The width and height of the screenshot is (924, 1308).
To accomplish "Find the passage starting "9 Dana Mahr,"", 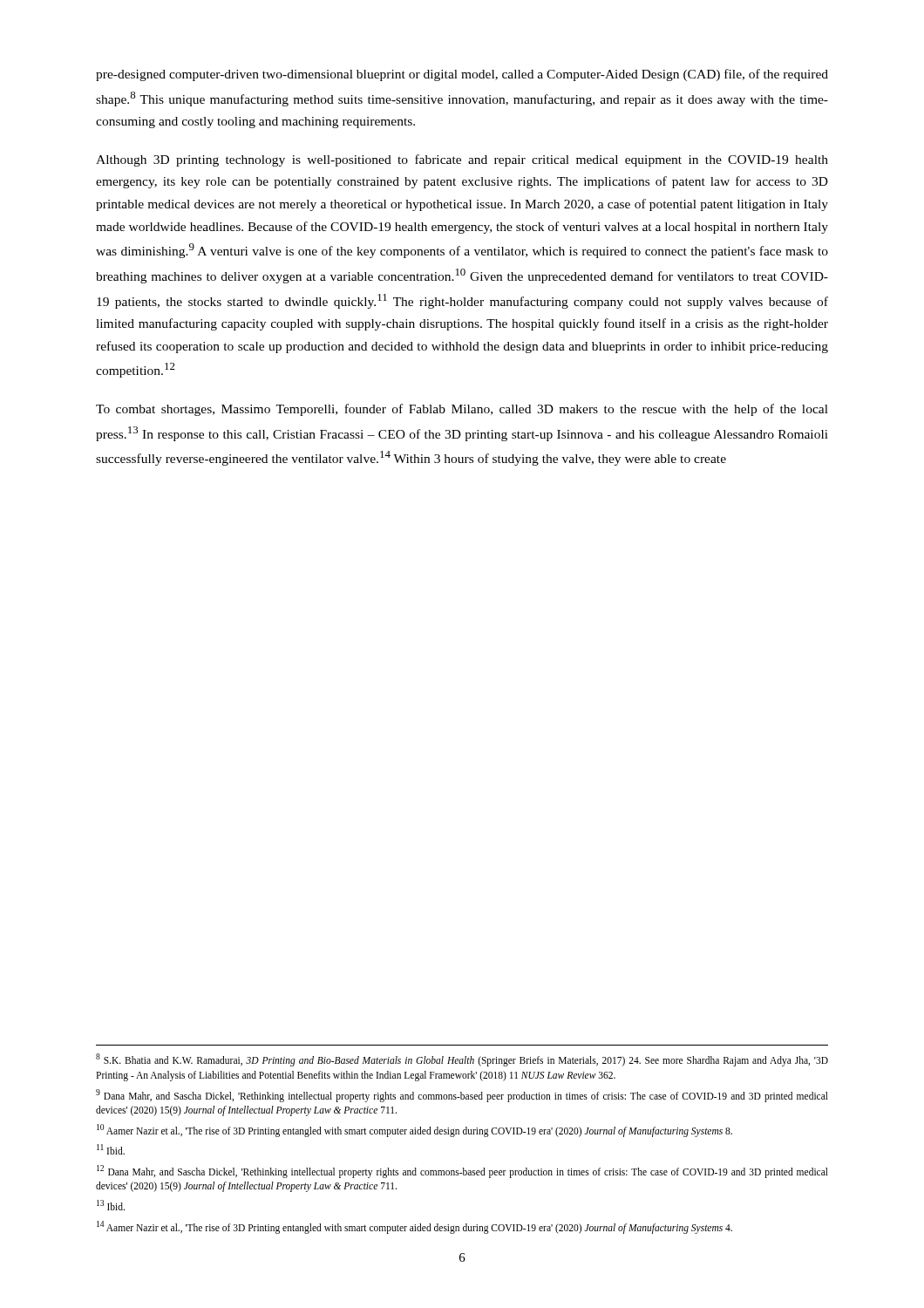I will [462, 1101].
